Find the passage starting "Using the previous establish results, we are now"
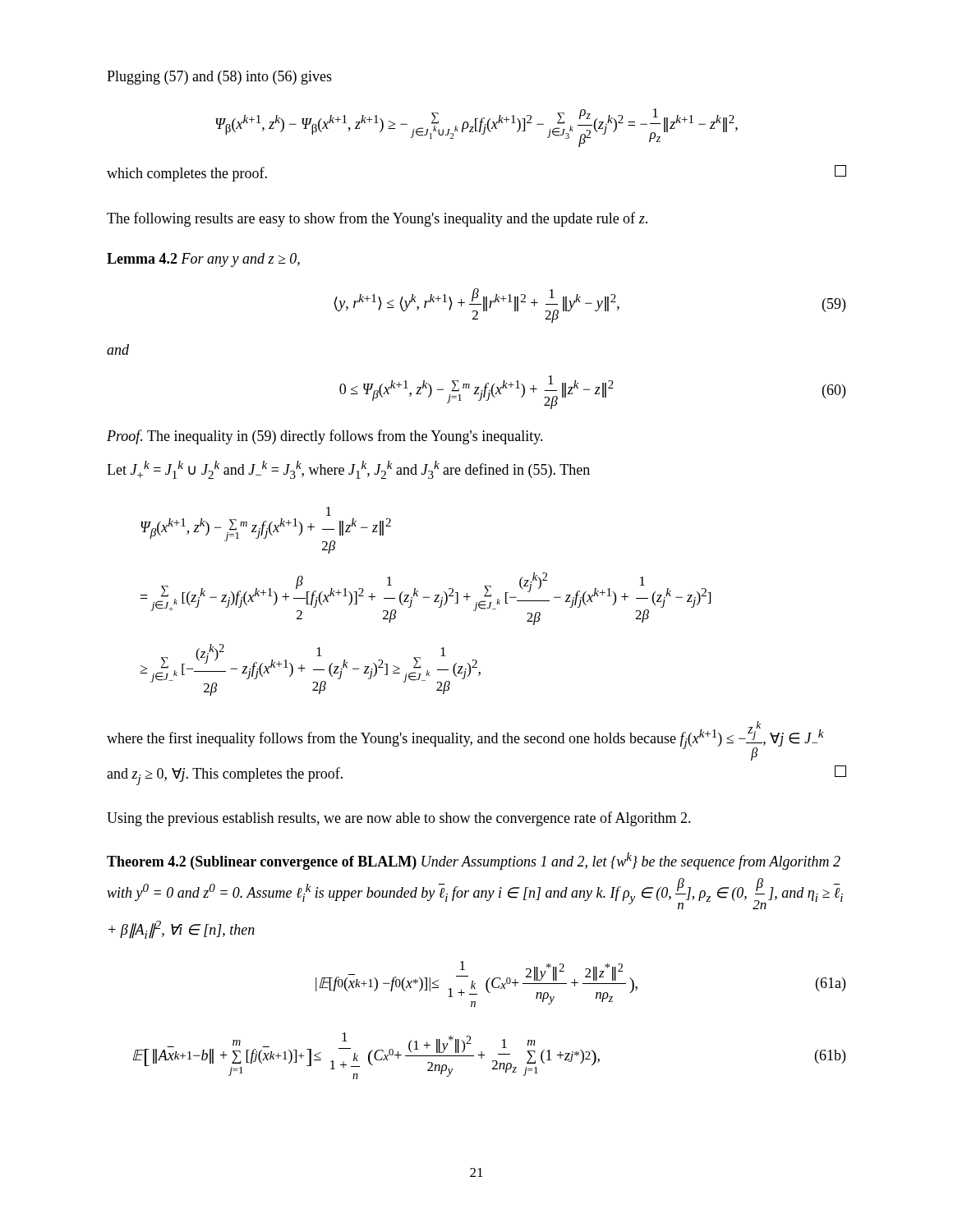Viewport: 953px width, 1232px height. coord(399,818)
